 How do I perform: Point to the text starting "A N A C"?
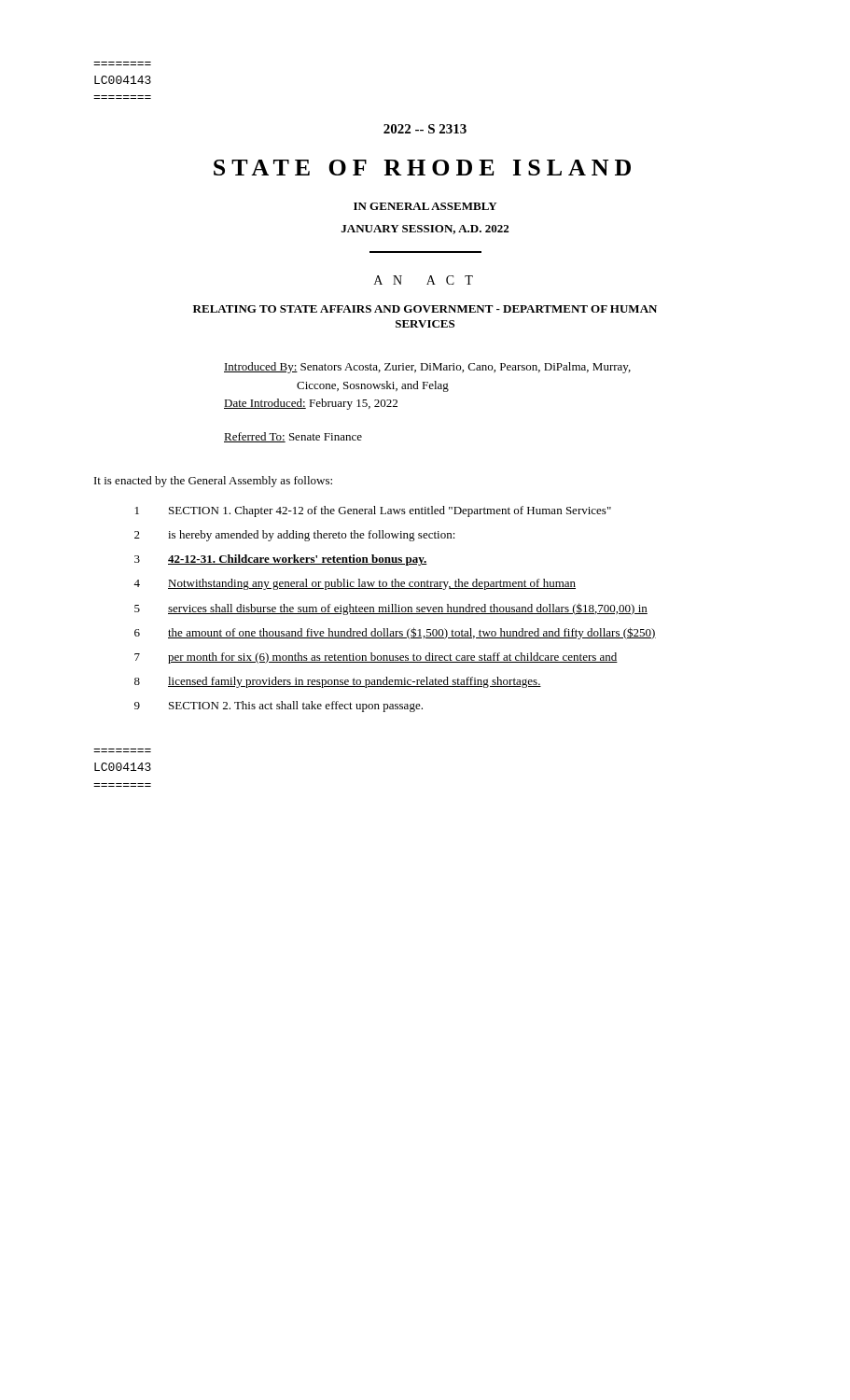pyautogui.click(x=425, y=280)
